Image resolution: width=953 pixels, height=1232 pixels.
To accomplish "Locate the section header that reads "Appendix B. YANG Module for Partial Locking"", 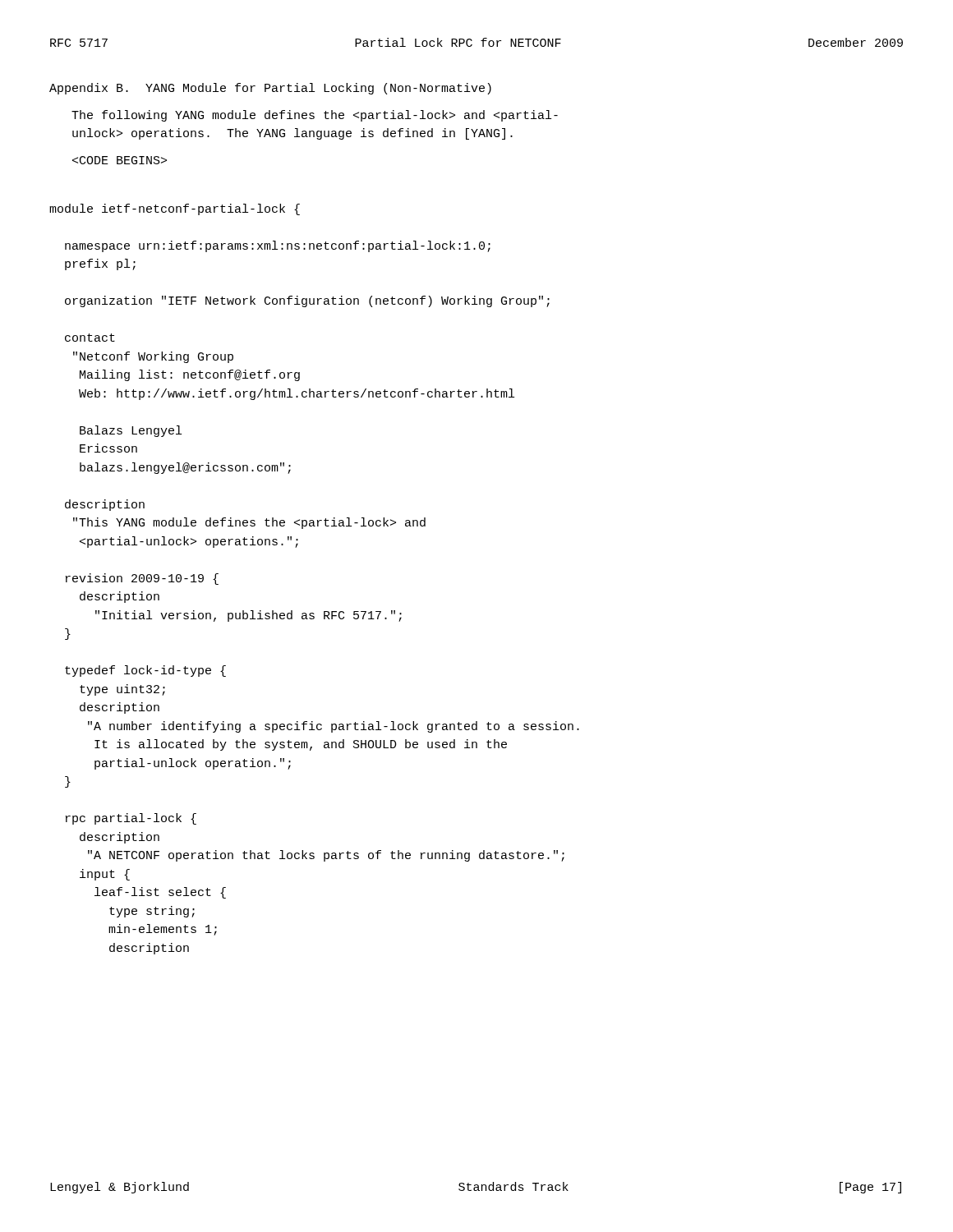I will [271, 89].
